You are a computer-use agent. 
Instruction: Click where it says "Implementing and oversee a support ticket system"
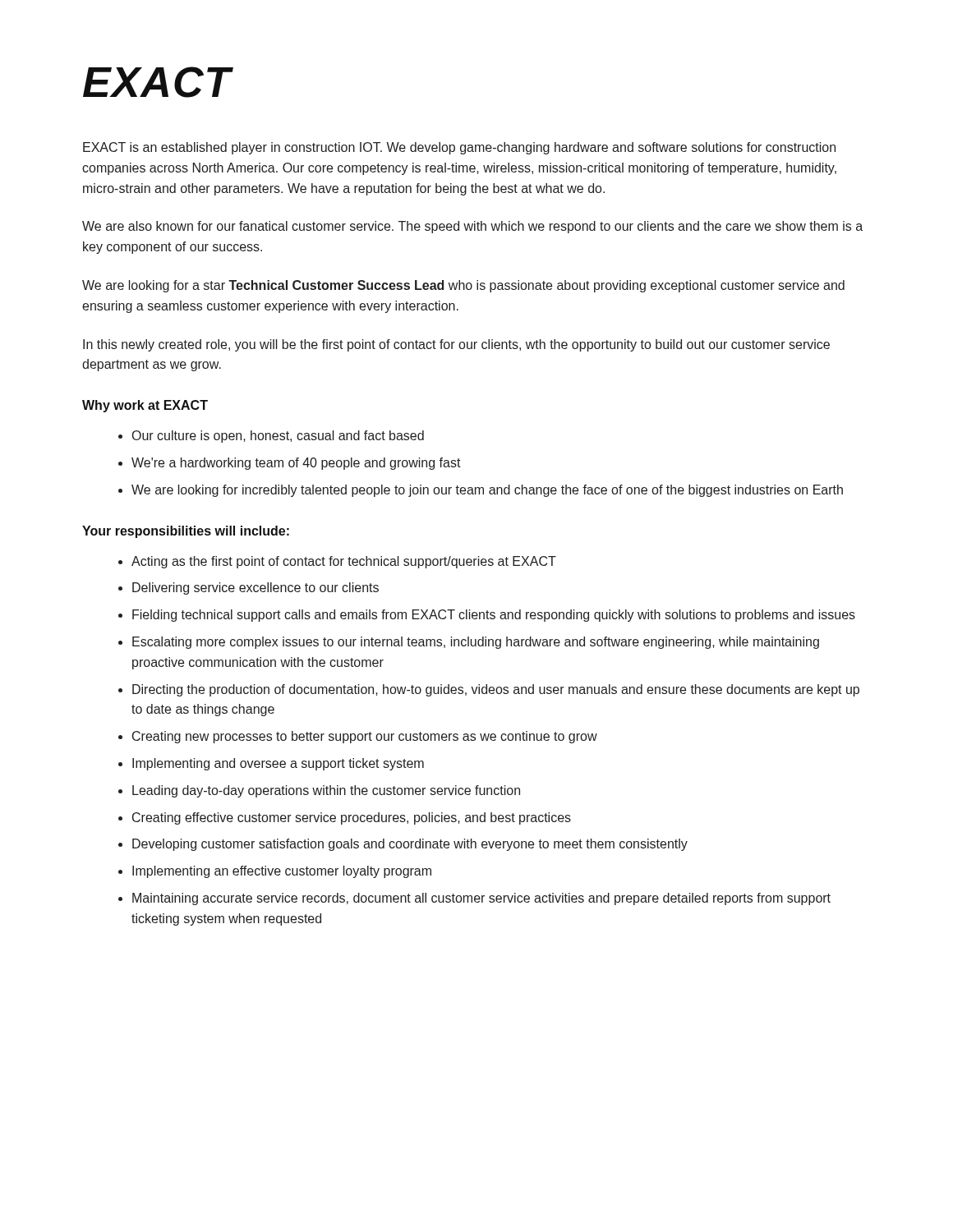tap(278, 763)
